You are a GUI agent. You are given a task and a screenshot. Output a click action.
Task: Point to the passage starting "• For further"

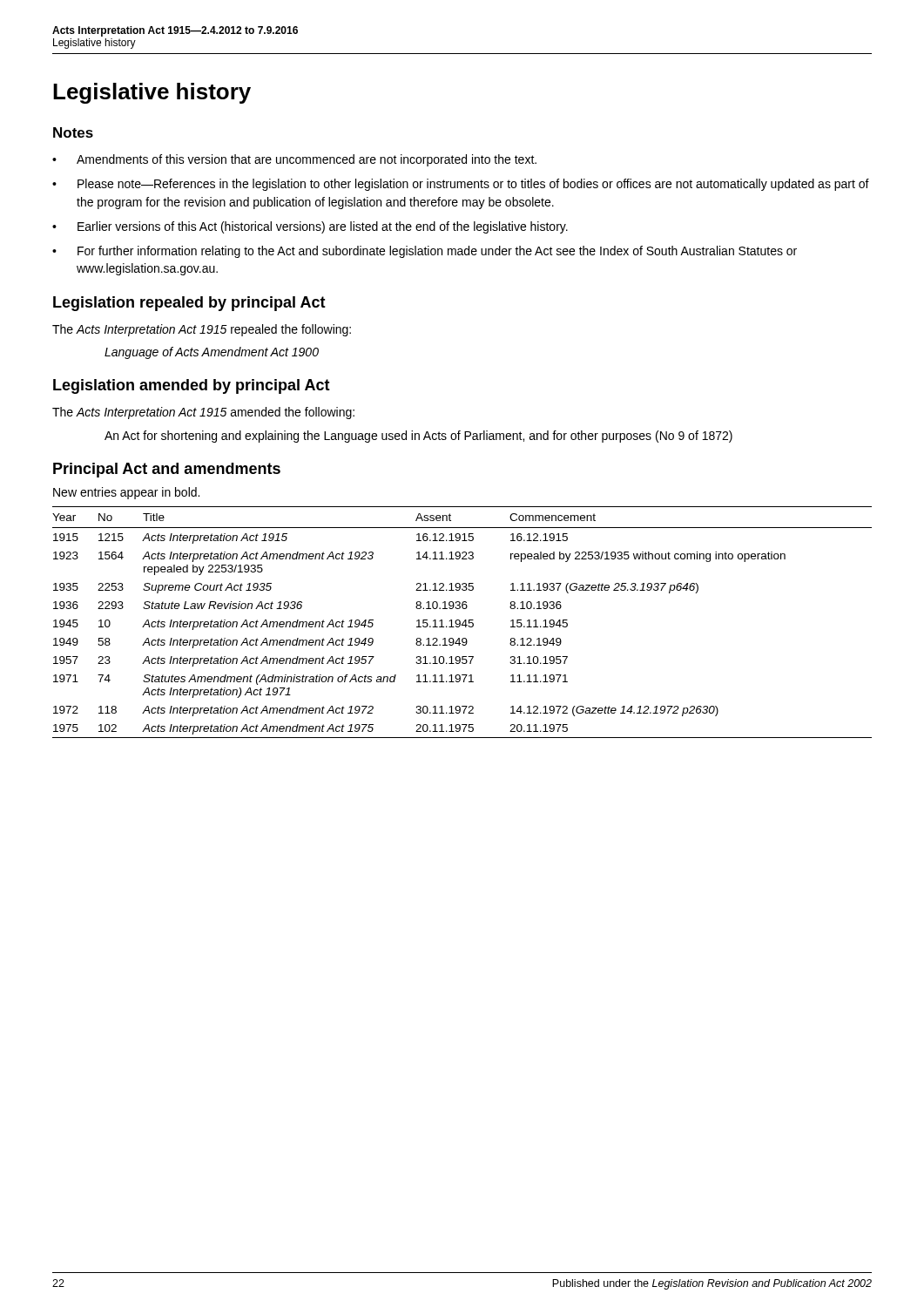click(462, 260)
